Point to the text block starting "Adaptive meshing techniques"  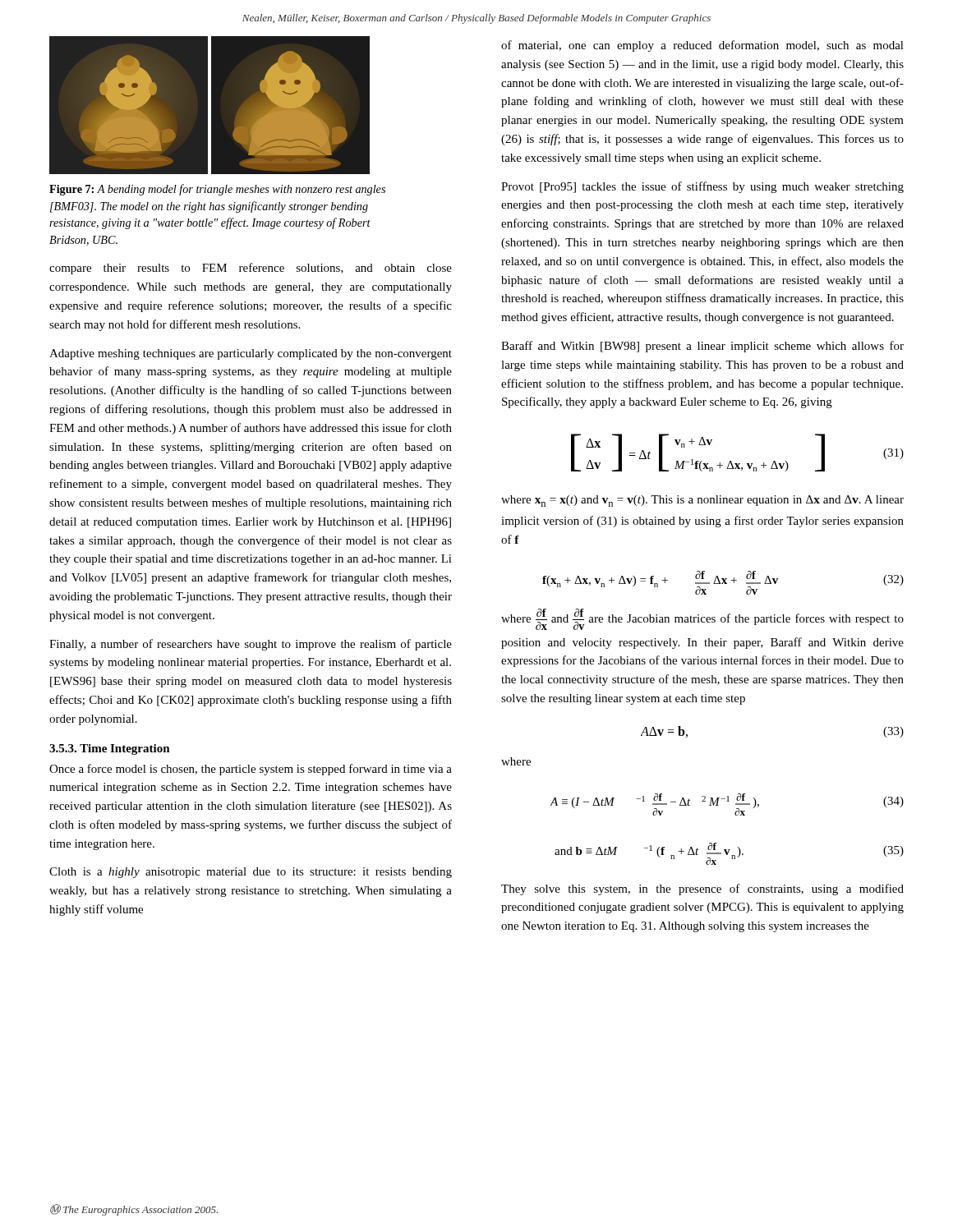point(251,484)
